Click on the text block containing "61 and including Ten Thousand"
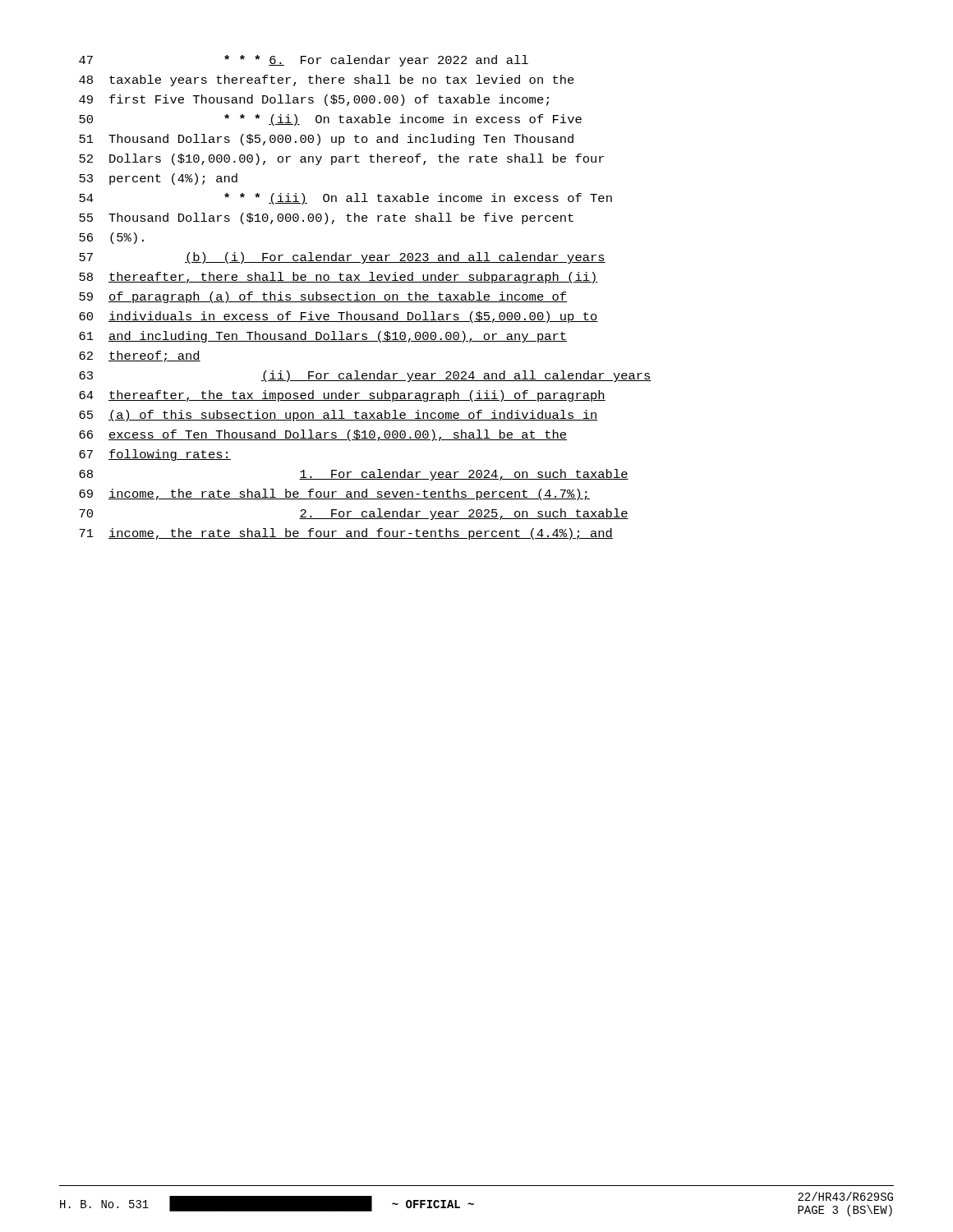Image resolution: width=953 pixels, height=1232 pixels. click(313, 337)
